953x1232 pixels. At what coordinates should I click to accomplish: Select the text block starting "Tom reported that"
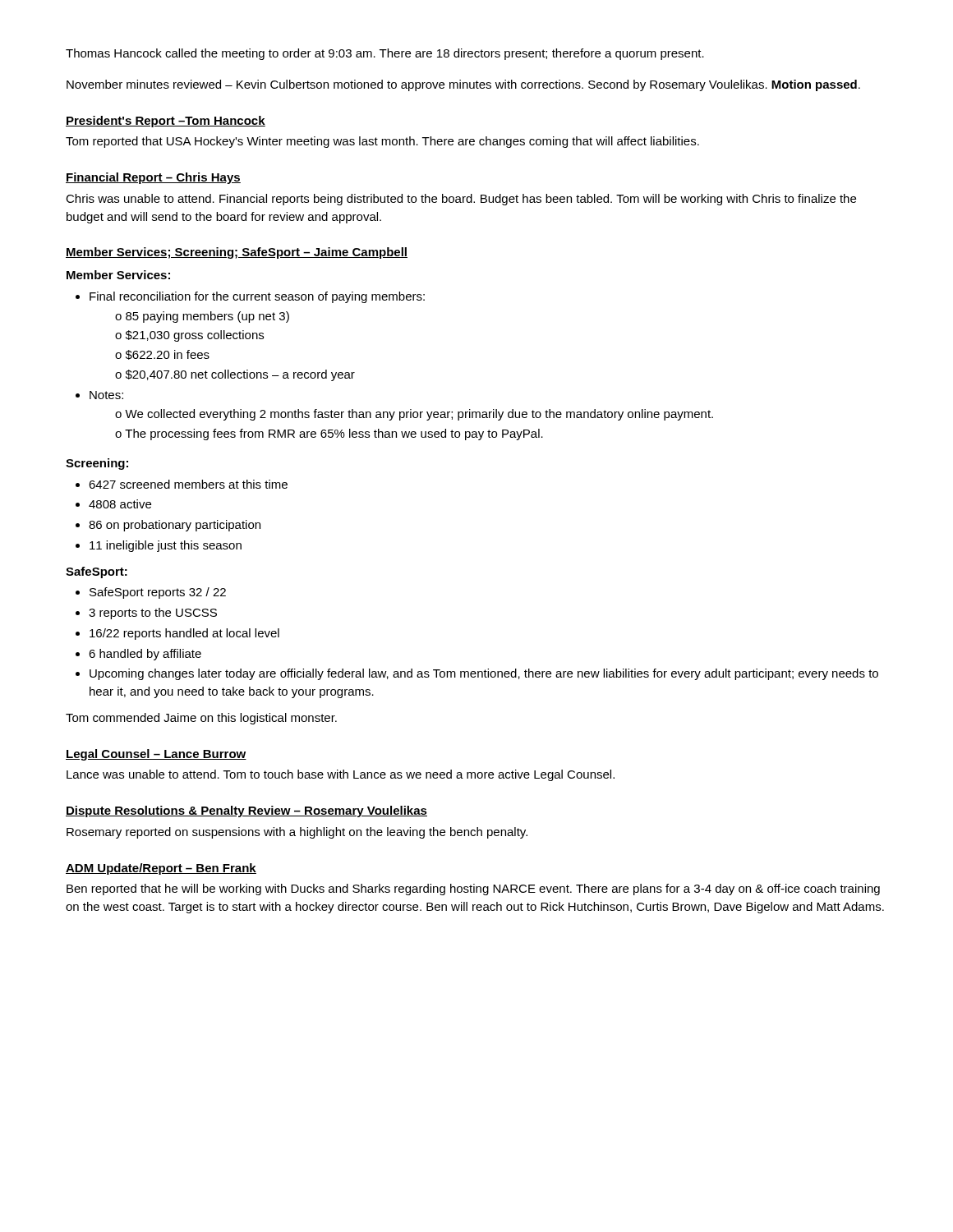coord(383,141)
